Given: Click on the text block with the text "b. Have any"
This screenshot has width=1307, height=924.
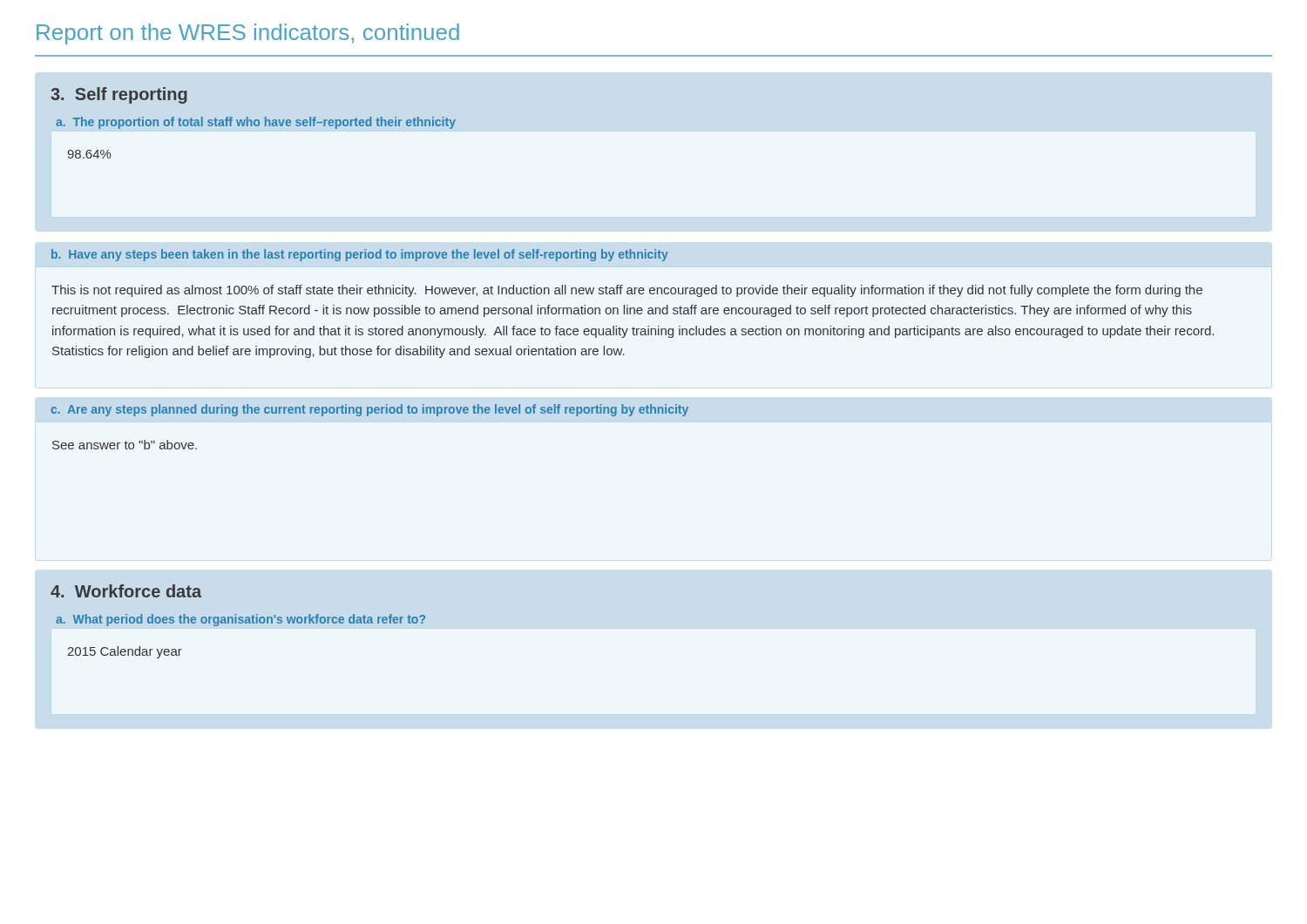Looking at the screenshot, I should coord(359,254).
